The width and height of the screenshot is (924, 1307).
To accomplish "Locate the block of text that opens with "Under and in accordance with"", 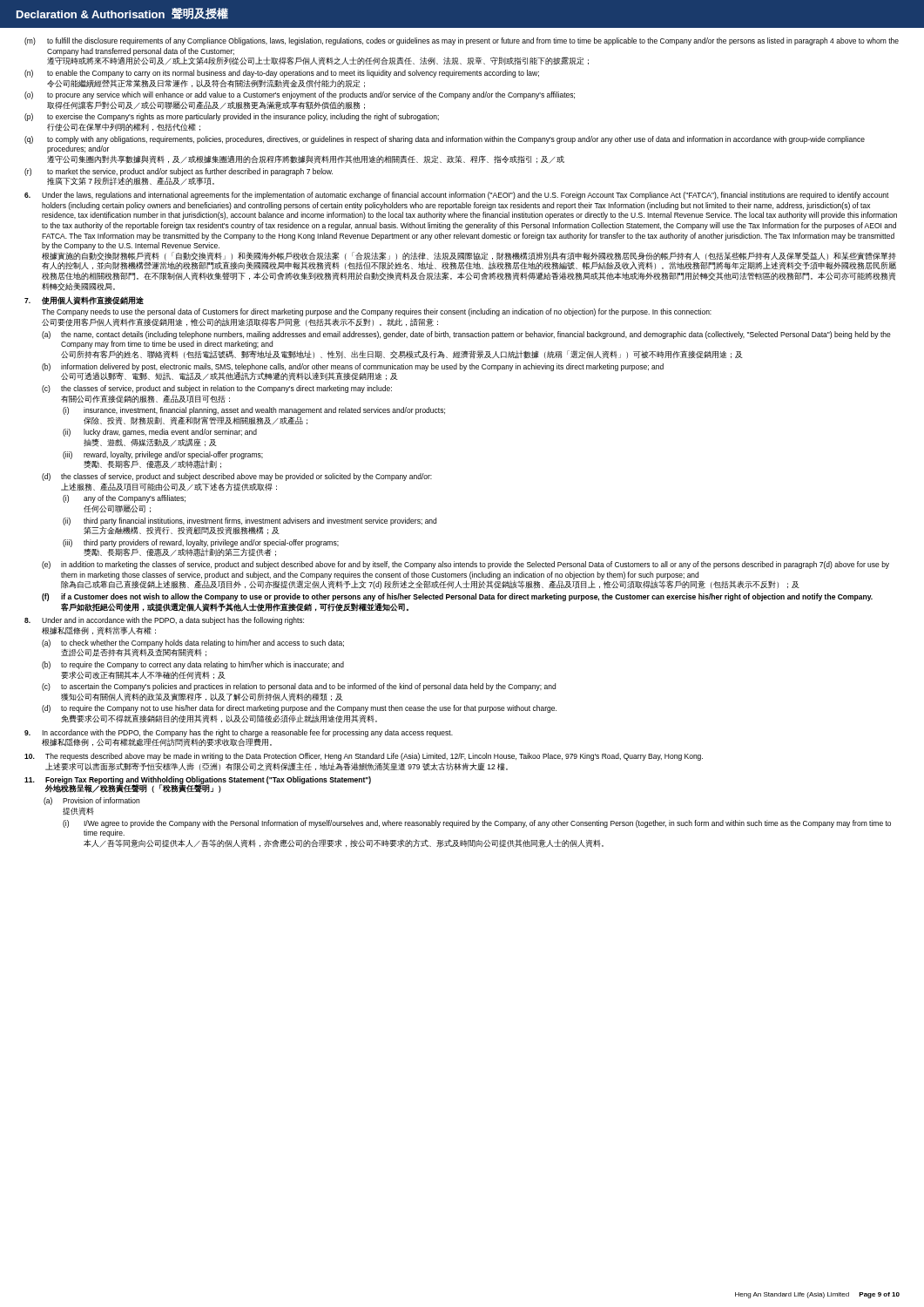I will [164, 621].
